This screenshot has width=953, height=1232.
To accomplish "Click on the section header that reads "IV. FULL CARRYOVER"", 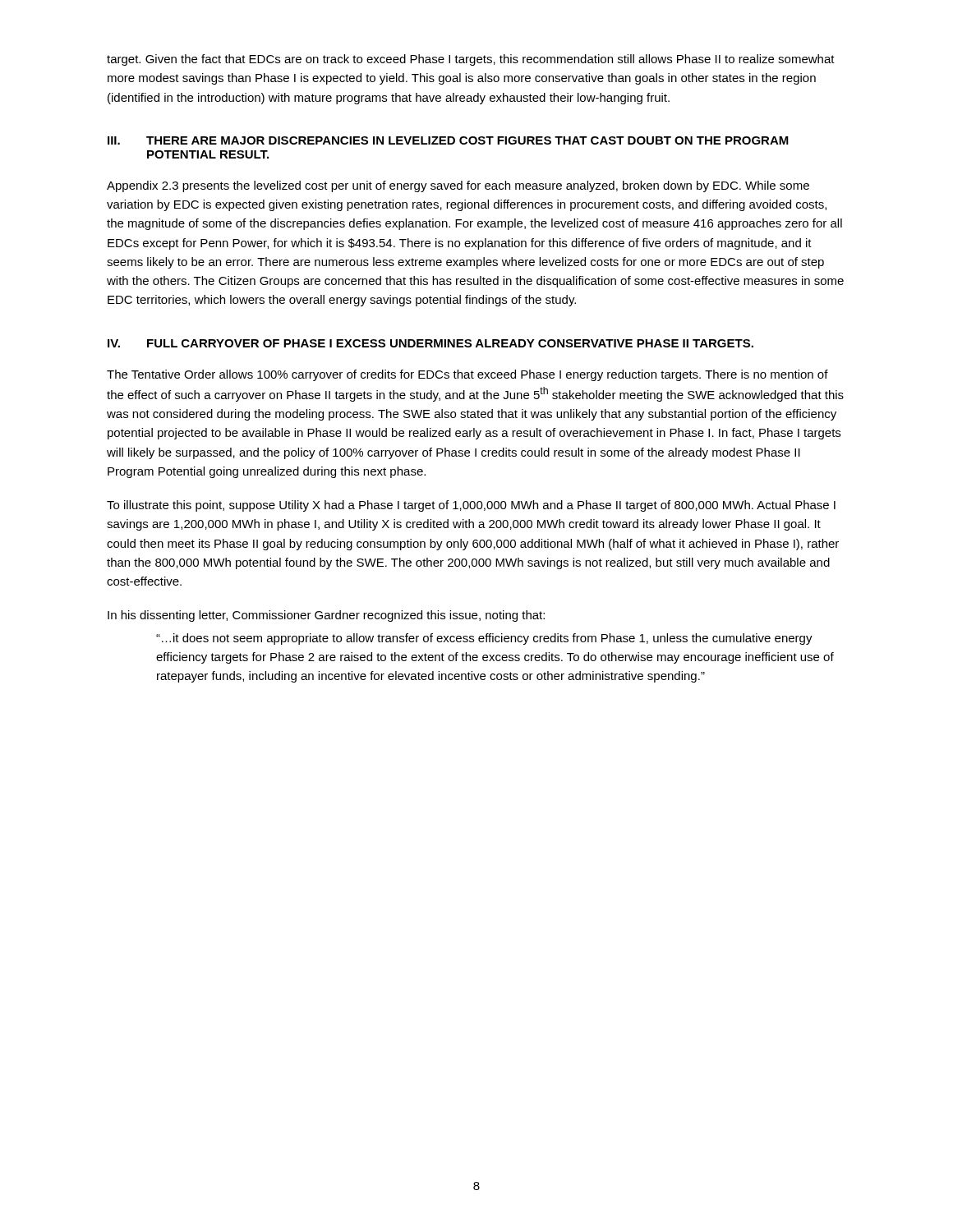I will (x=476, y=342).
